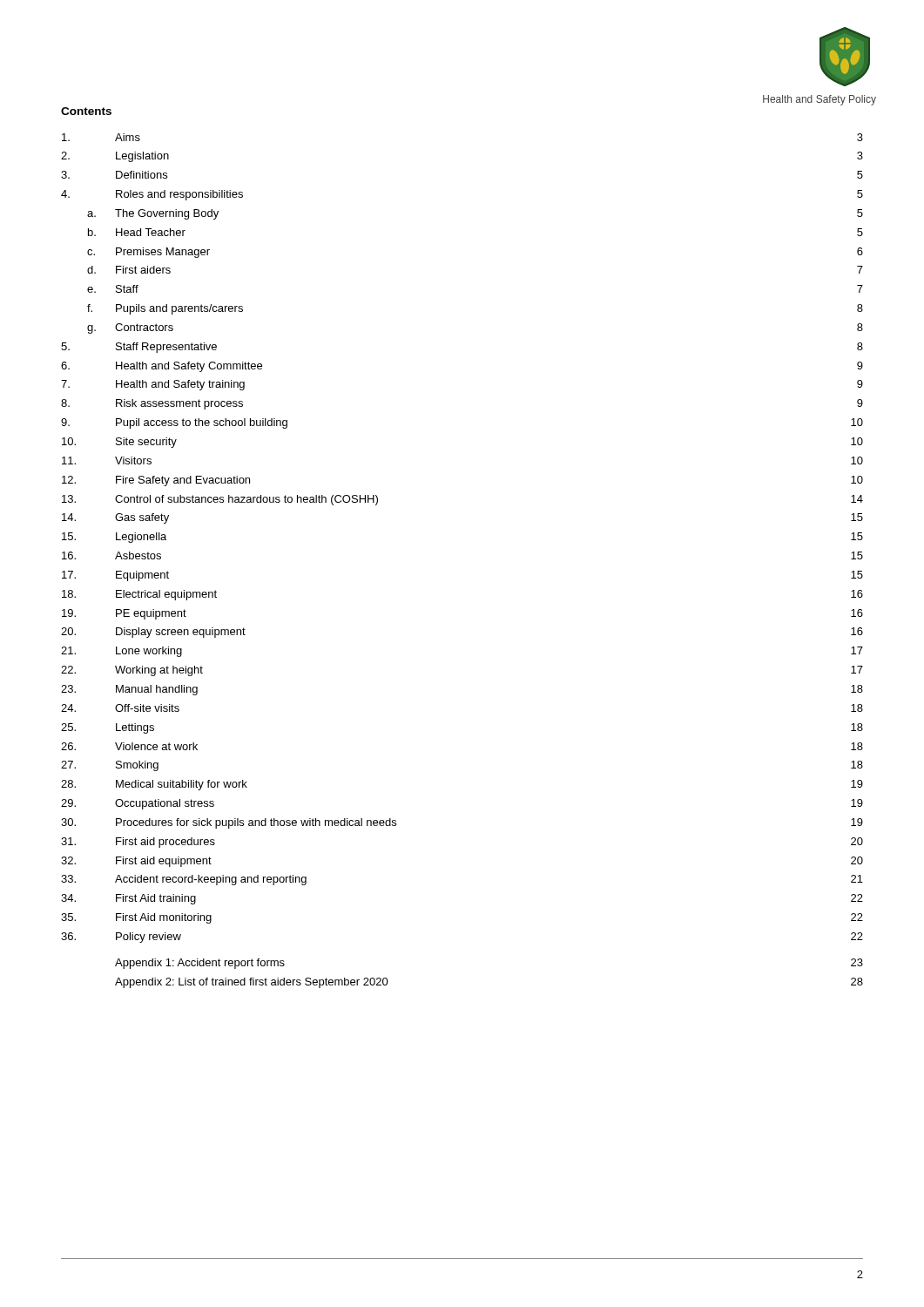Screen dimensions: 1307x924
Task: Select the list item with the text "13. Control of substances hazardous to"
Action: [239, 500]
